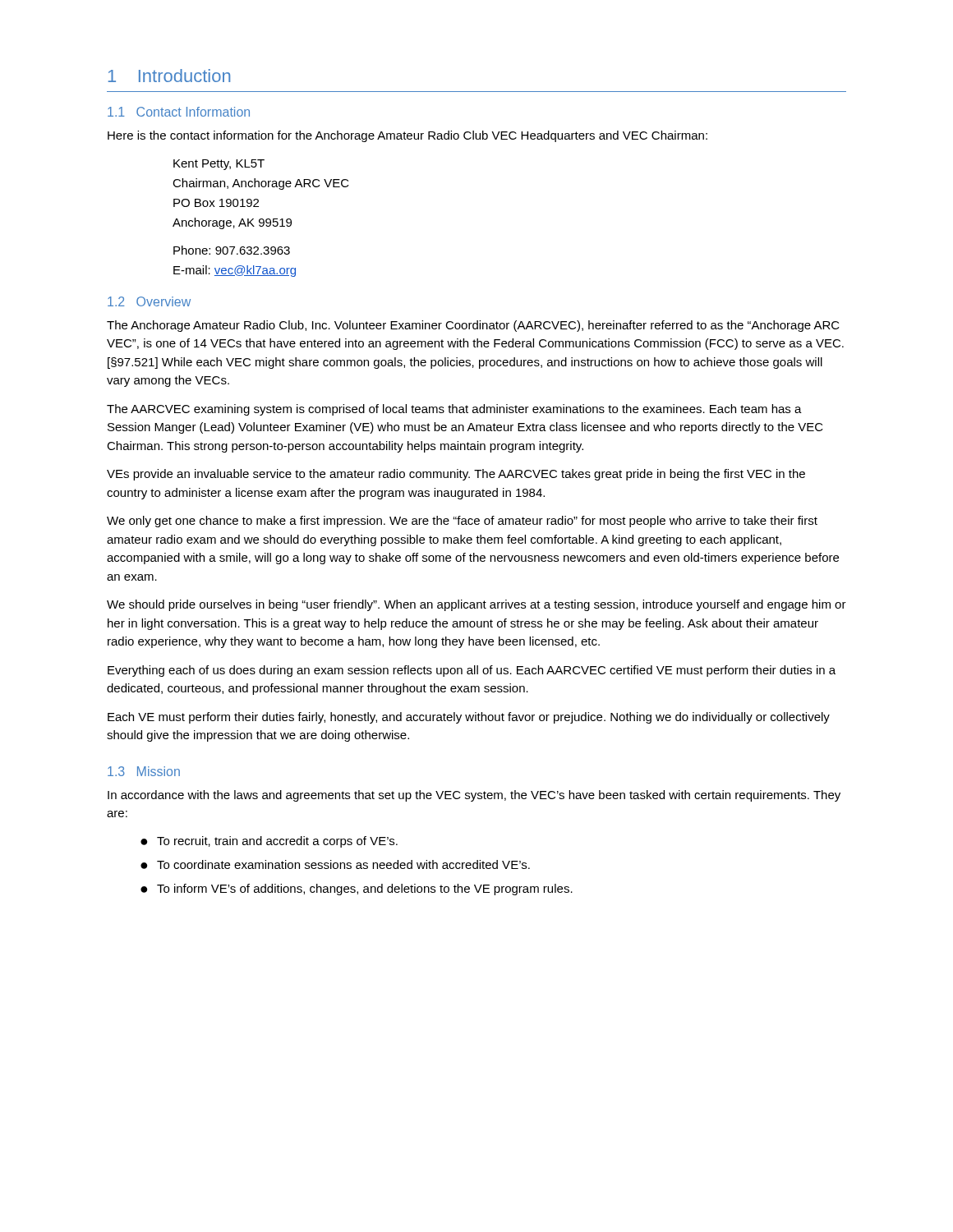953x1232 pixels.
Task: Navigate to the passage starting "In accordance with the"
Action: 474,803
